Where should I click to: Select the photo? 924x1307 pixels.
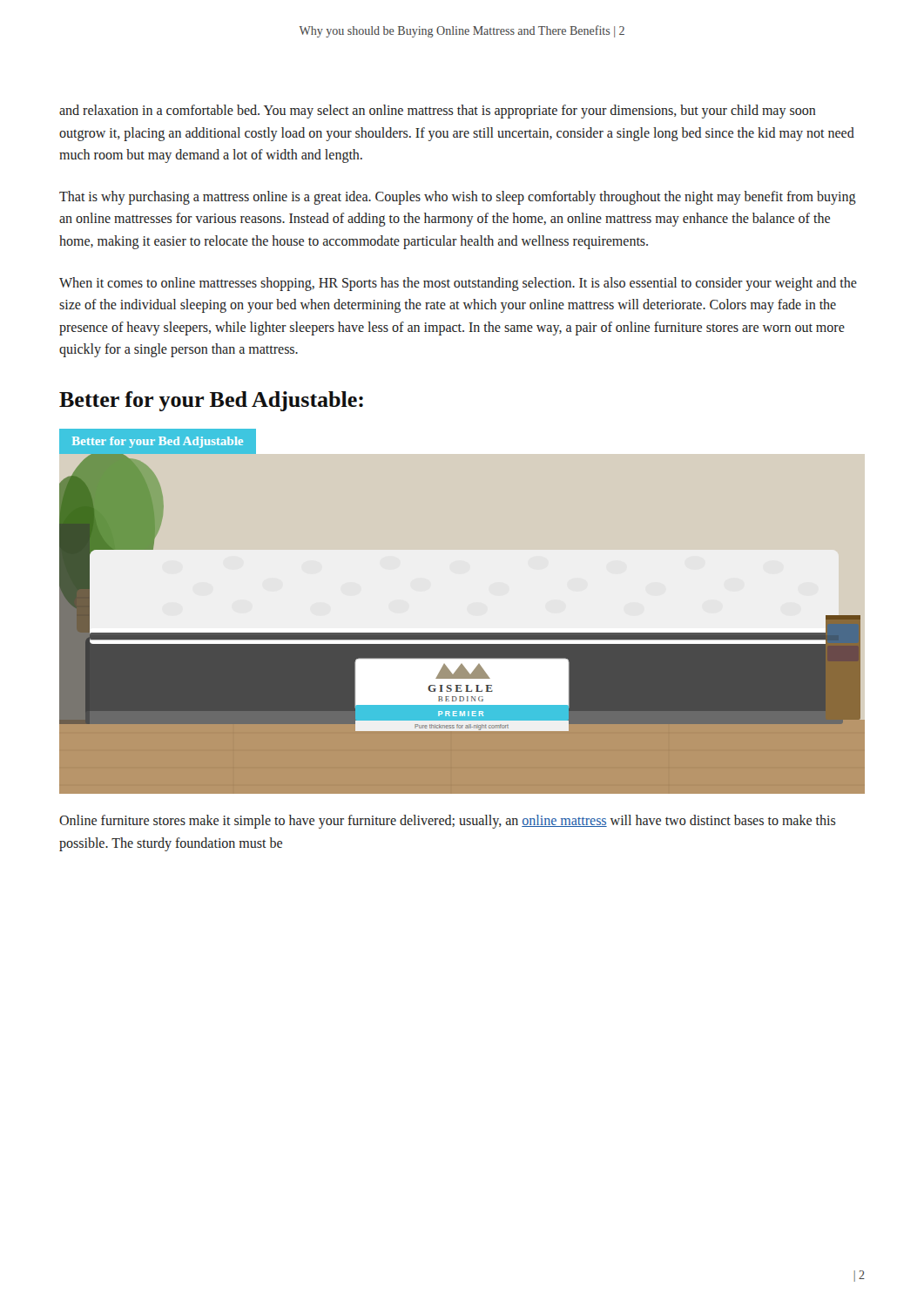pyautogui.click(x=462, y=613)
